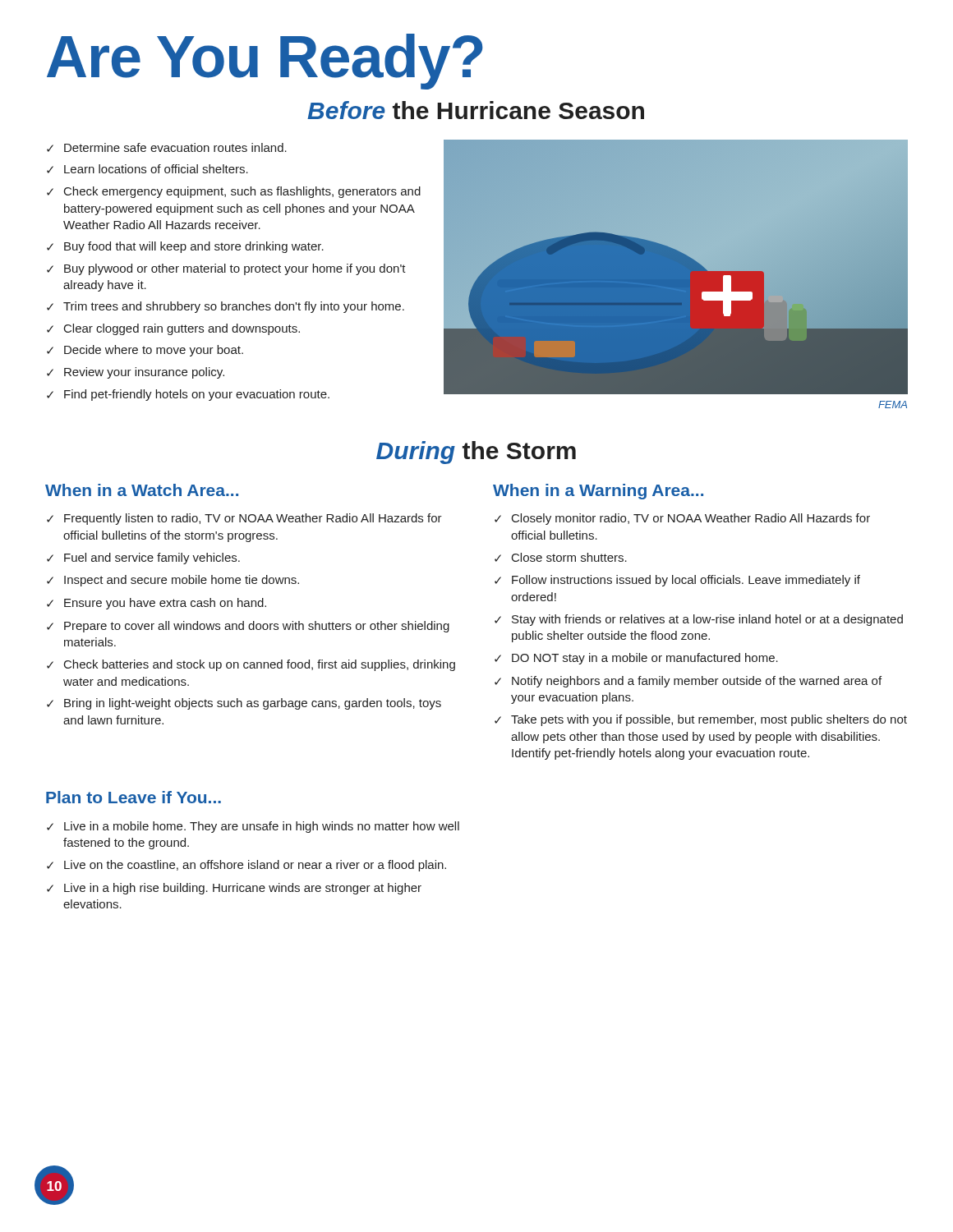This screenshot has width=953, height=1232.
Task: Locate the block of text that opens with "✓ Live in a mobile home. They are"
Action: (253, 835)
